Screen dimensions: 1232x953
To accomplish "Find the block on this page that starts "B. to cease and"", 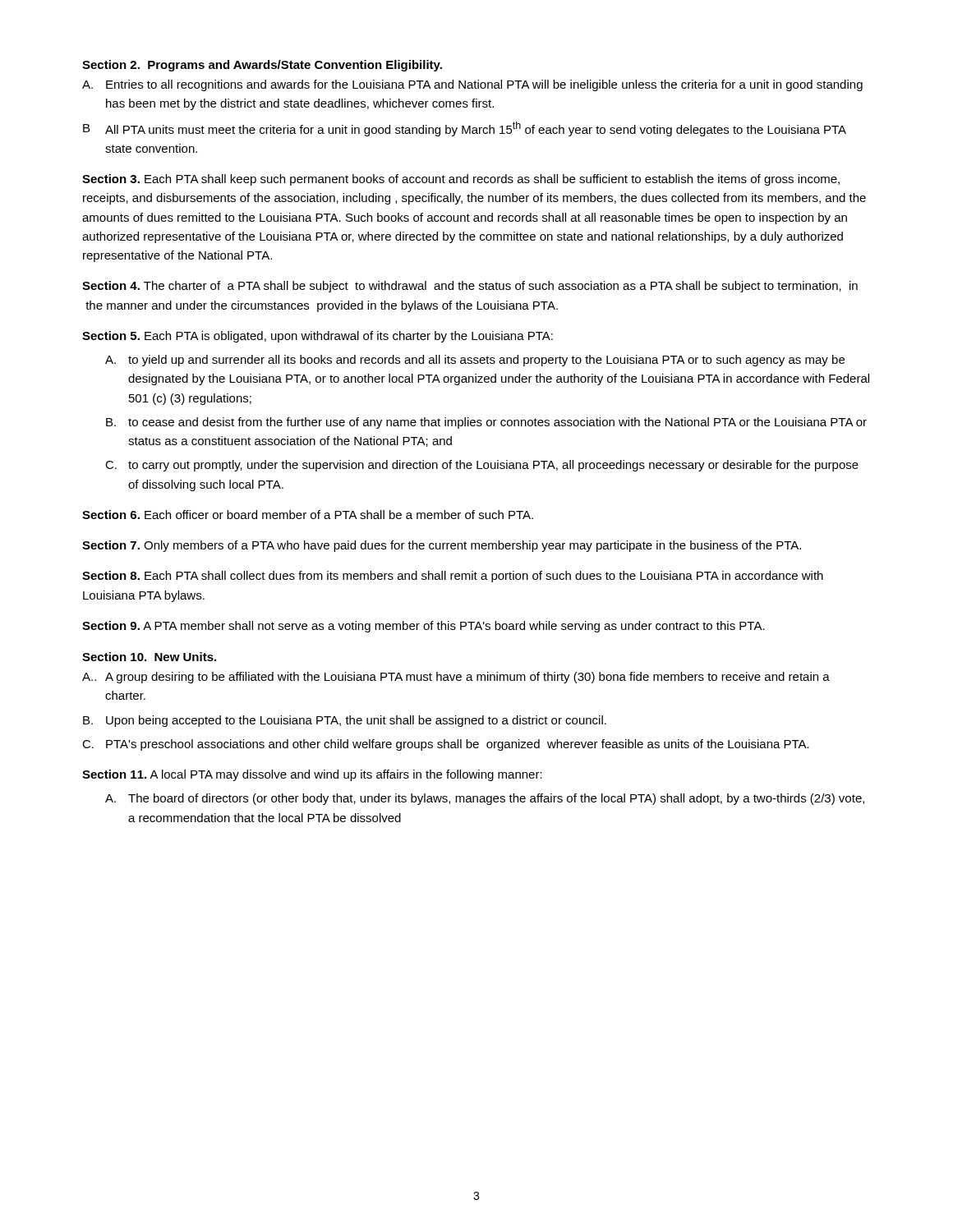I will point(488,431).
